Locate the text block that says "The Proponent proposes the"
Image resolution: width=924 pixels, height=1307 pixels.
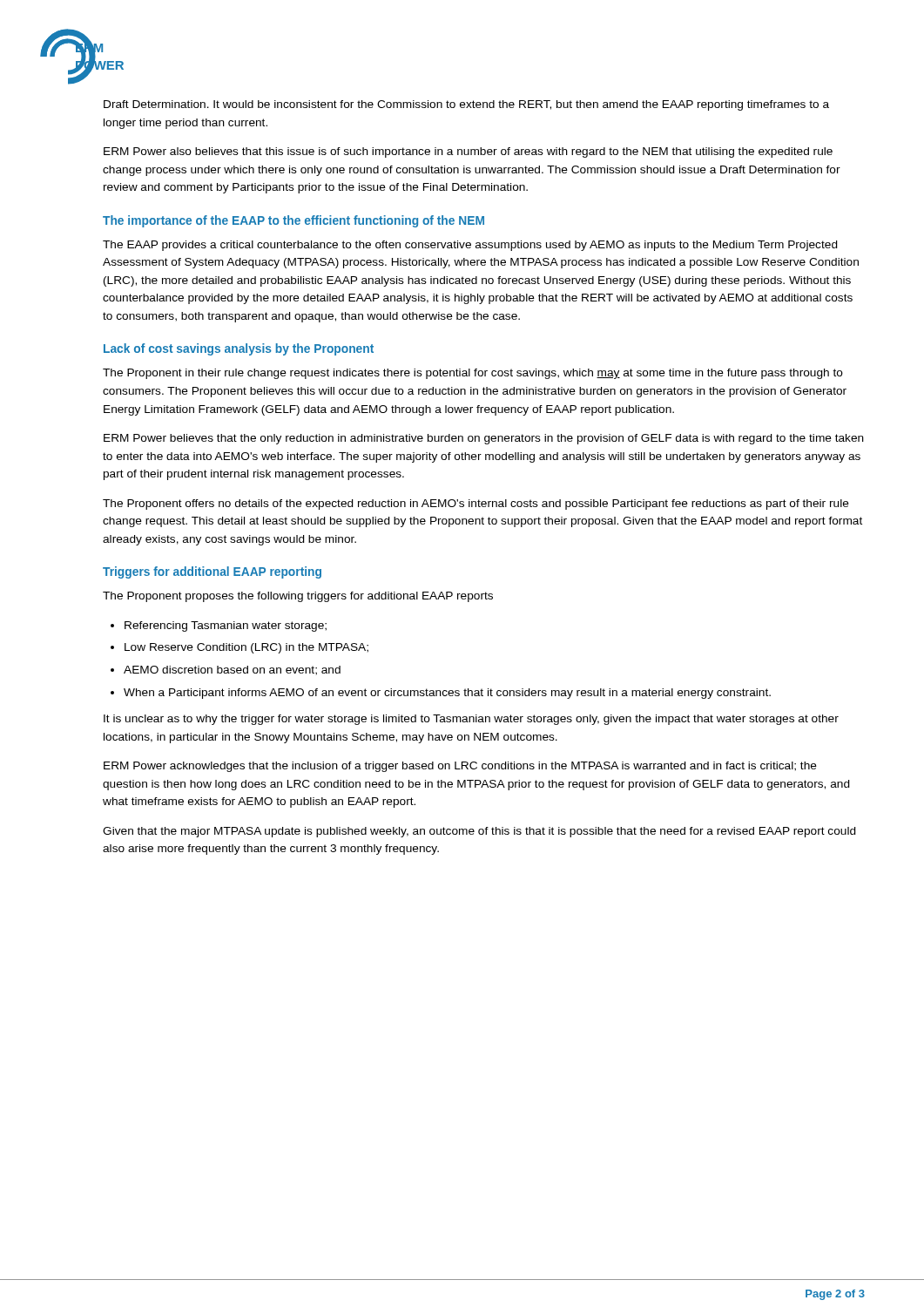pyautogui.click(x=298, y=596)
